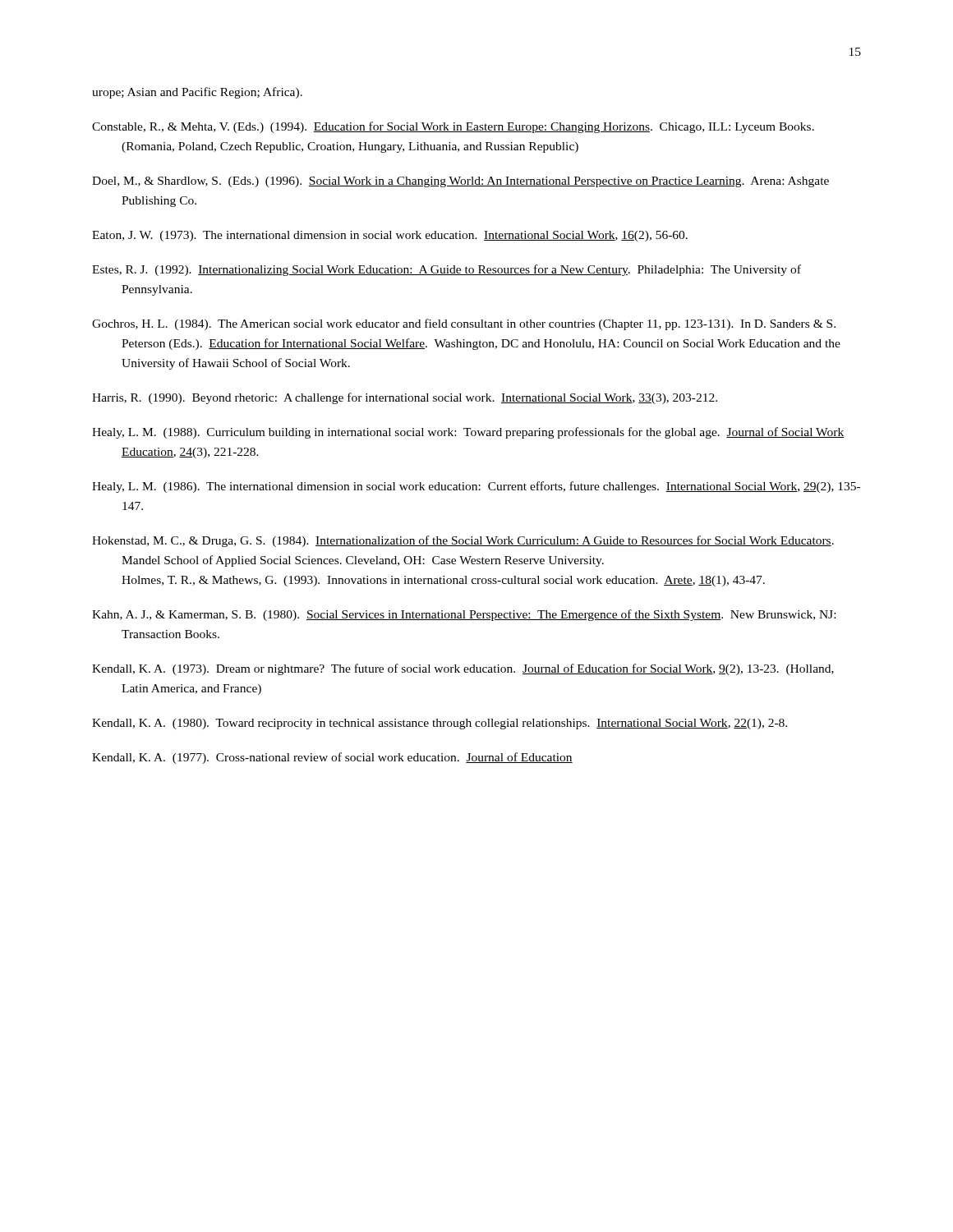
Task: Point to the block beginning "Estes, R. J."
Action: tap(446, 279)
